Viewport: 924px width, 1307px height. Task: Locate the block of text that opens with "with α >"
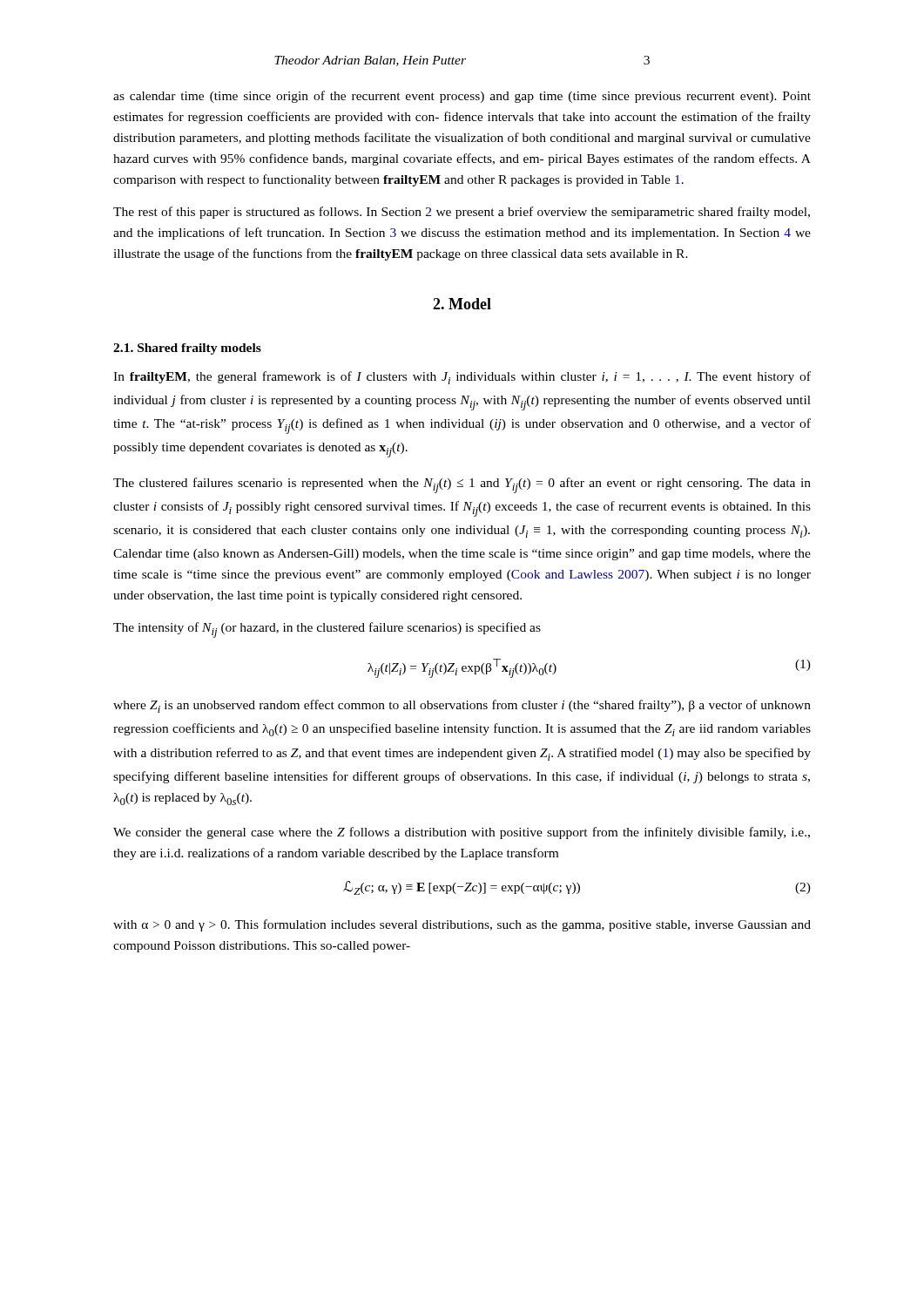[462, 935]
